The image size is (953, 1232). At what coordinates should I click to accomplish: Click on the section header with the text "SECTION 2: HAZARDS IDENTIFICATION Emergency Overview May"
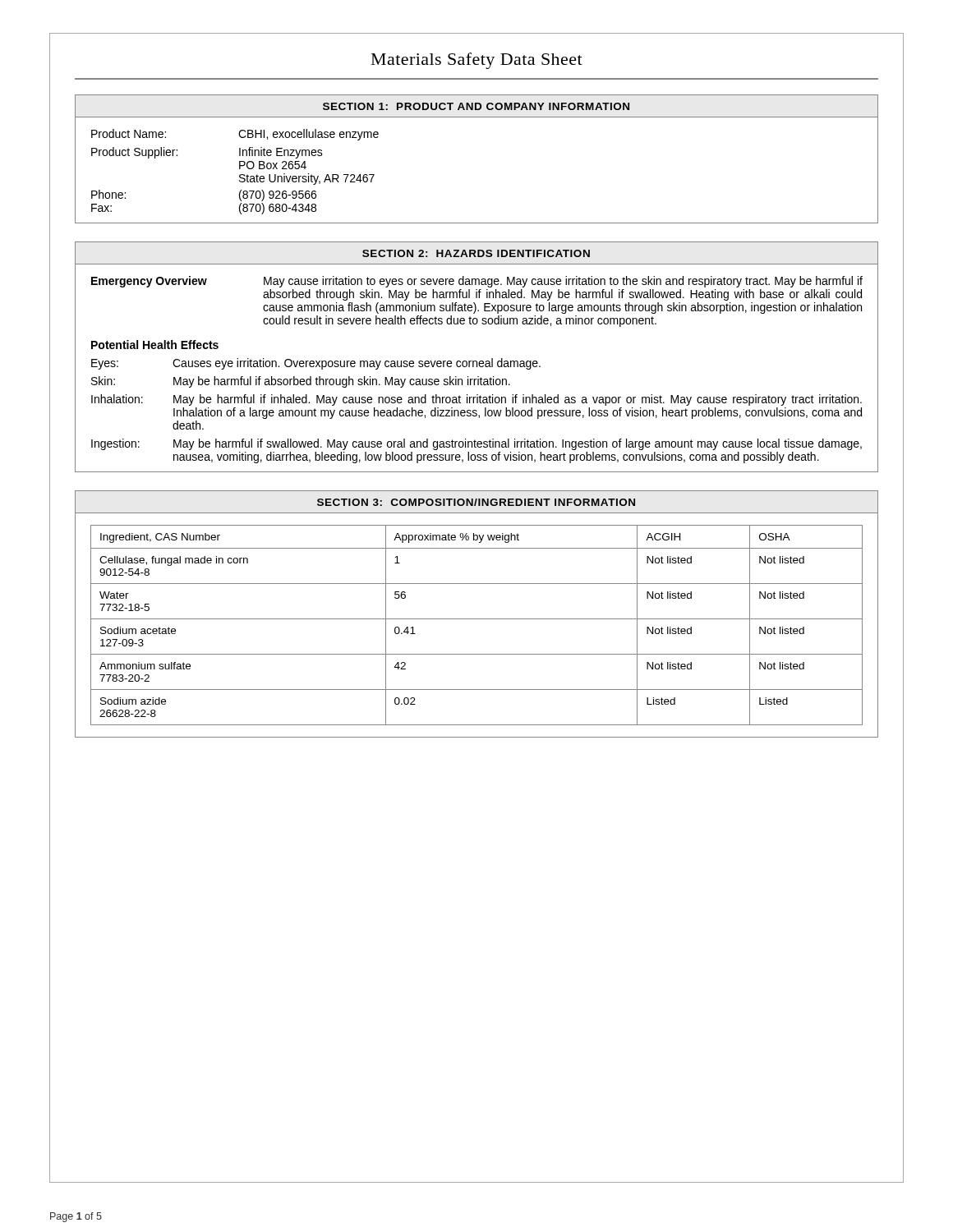coord(476,357)
